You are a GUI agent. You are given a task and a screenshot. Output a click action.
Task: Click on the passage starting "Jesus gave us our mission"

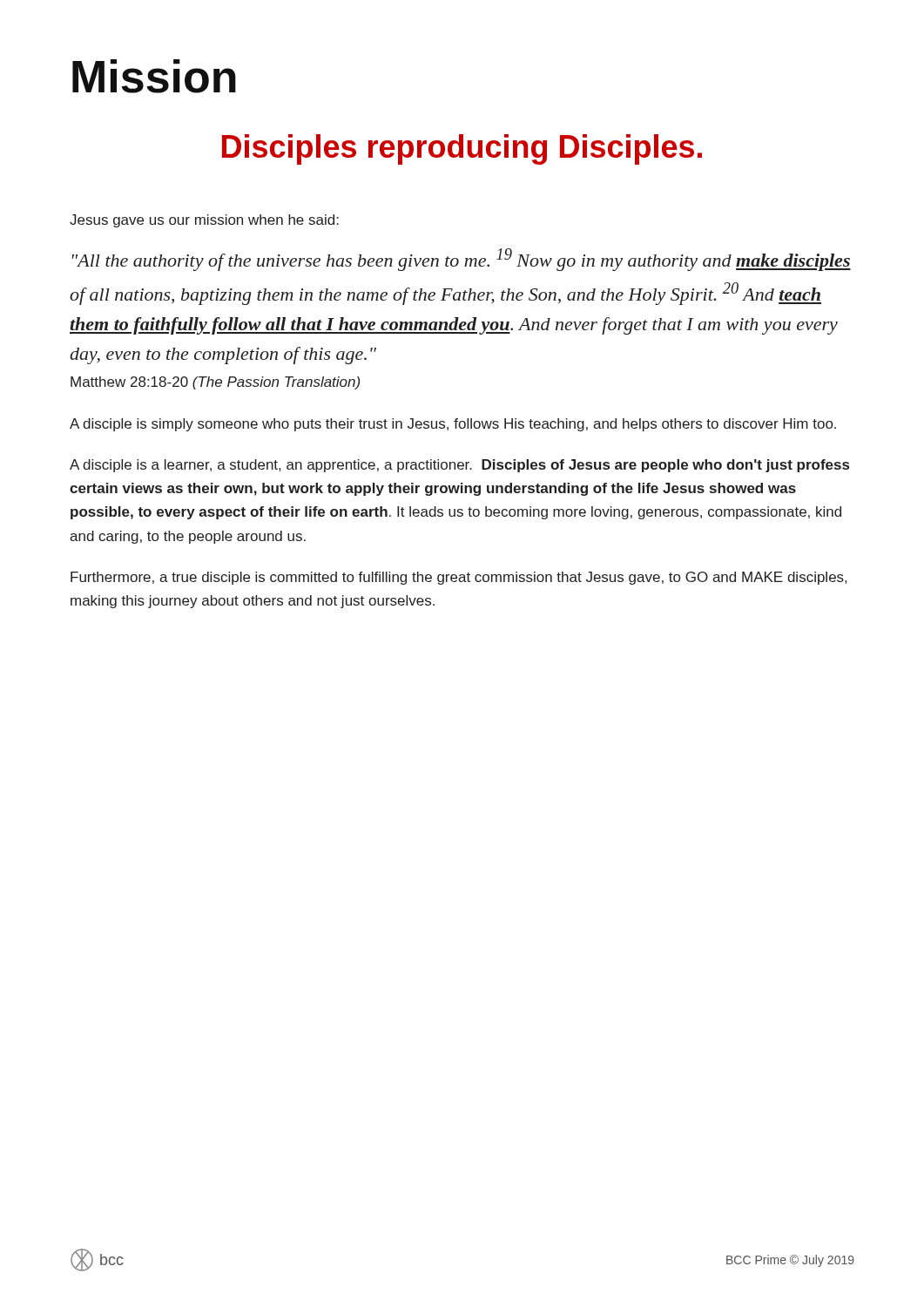205,220
